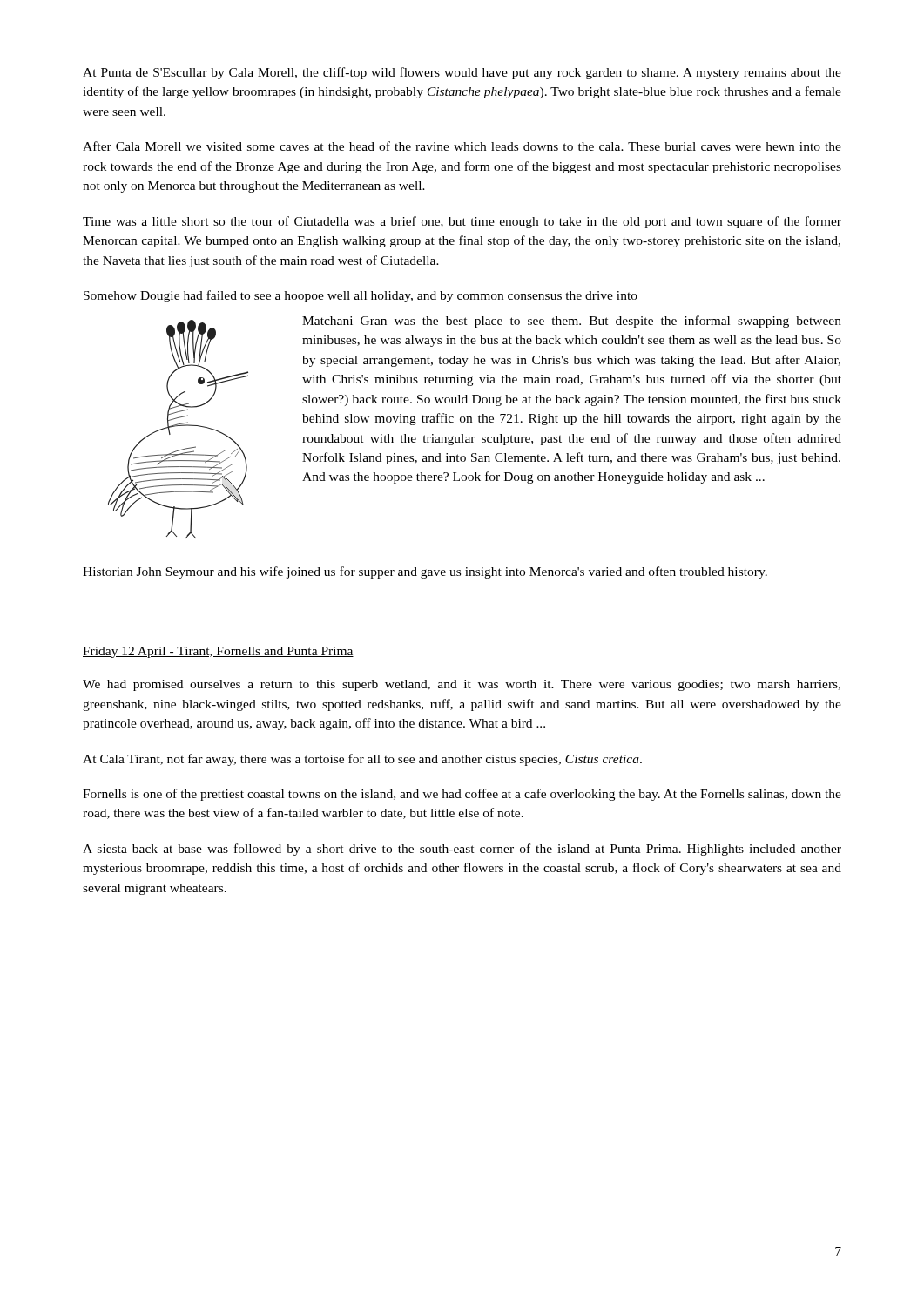This screenshot has width=924, height=1307.
Task: Locate the text block containing "Time was a"
Action: point(462,240)
